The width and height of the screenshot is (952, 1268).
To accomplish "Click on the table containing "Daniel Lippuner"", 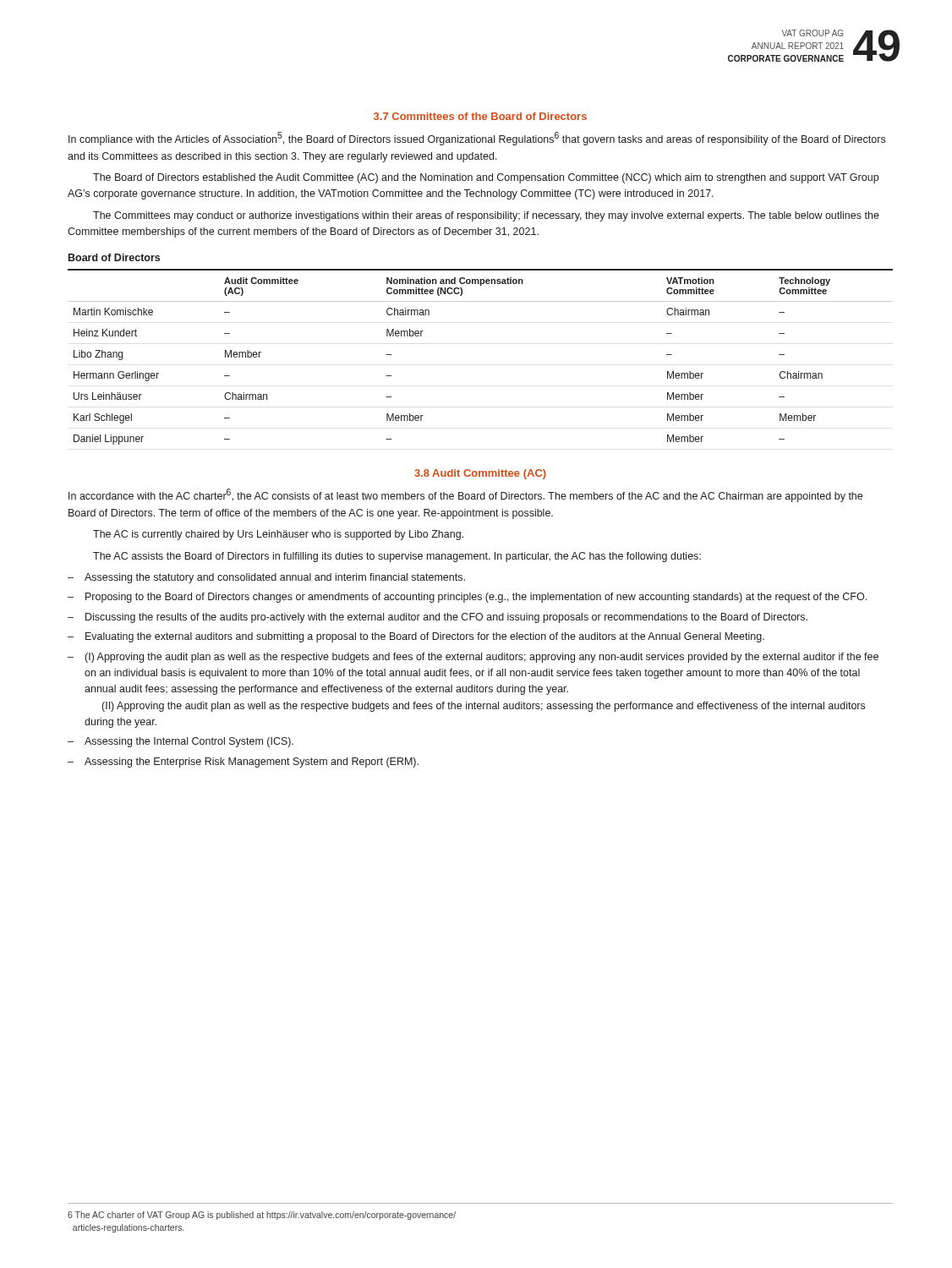I will (x=480, y=360).
